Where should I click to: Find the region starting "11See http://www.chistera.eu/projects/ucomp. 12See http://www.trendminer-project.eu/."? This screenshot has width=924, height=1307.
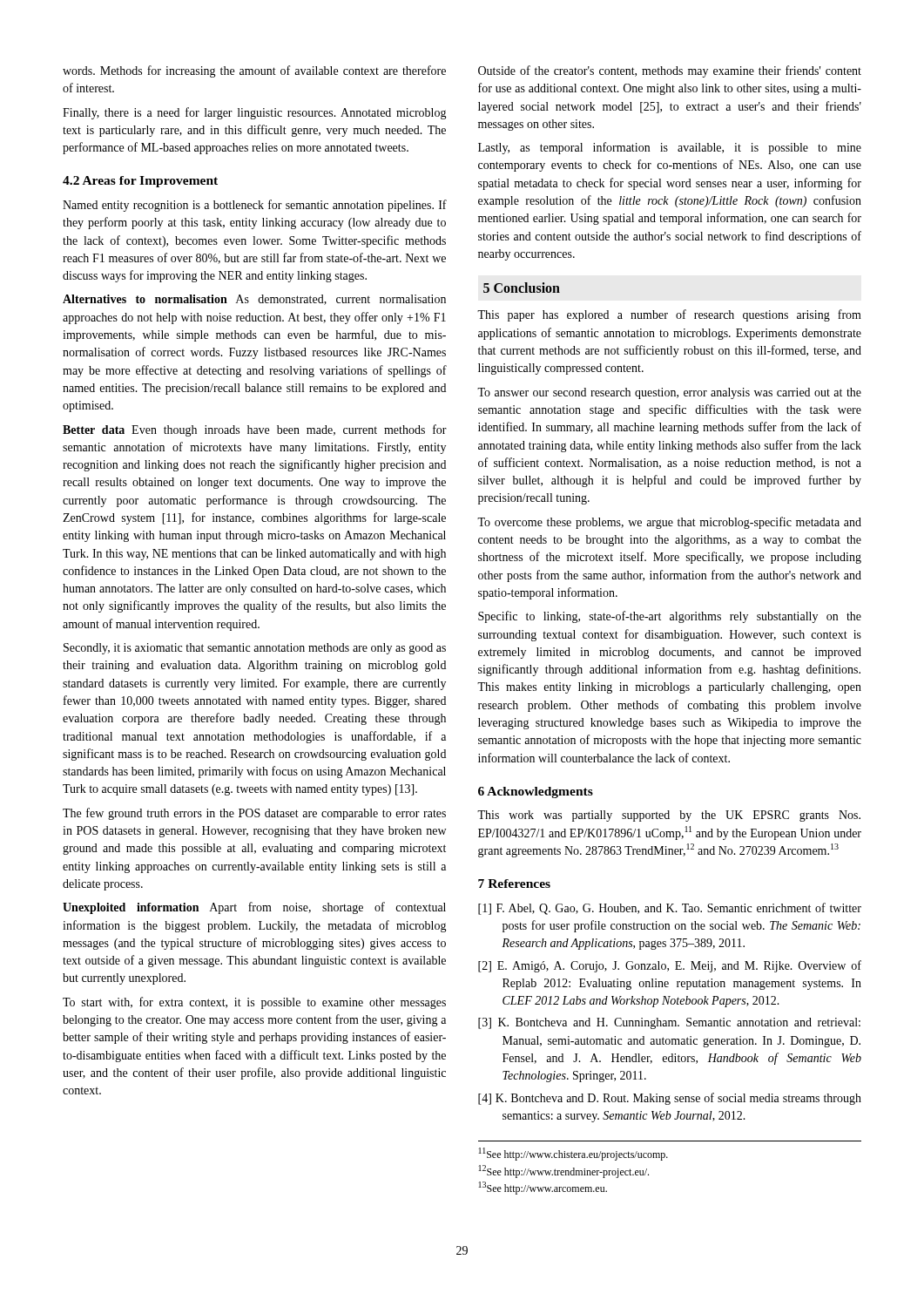pyautogui.click(x=573, y=1154)
